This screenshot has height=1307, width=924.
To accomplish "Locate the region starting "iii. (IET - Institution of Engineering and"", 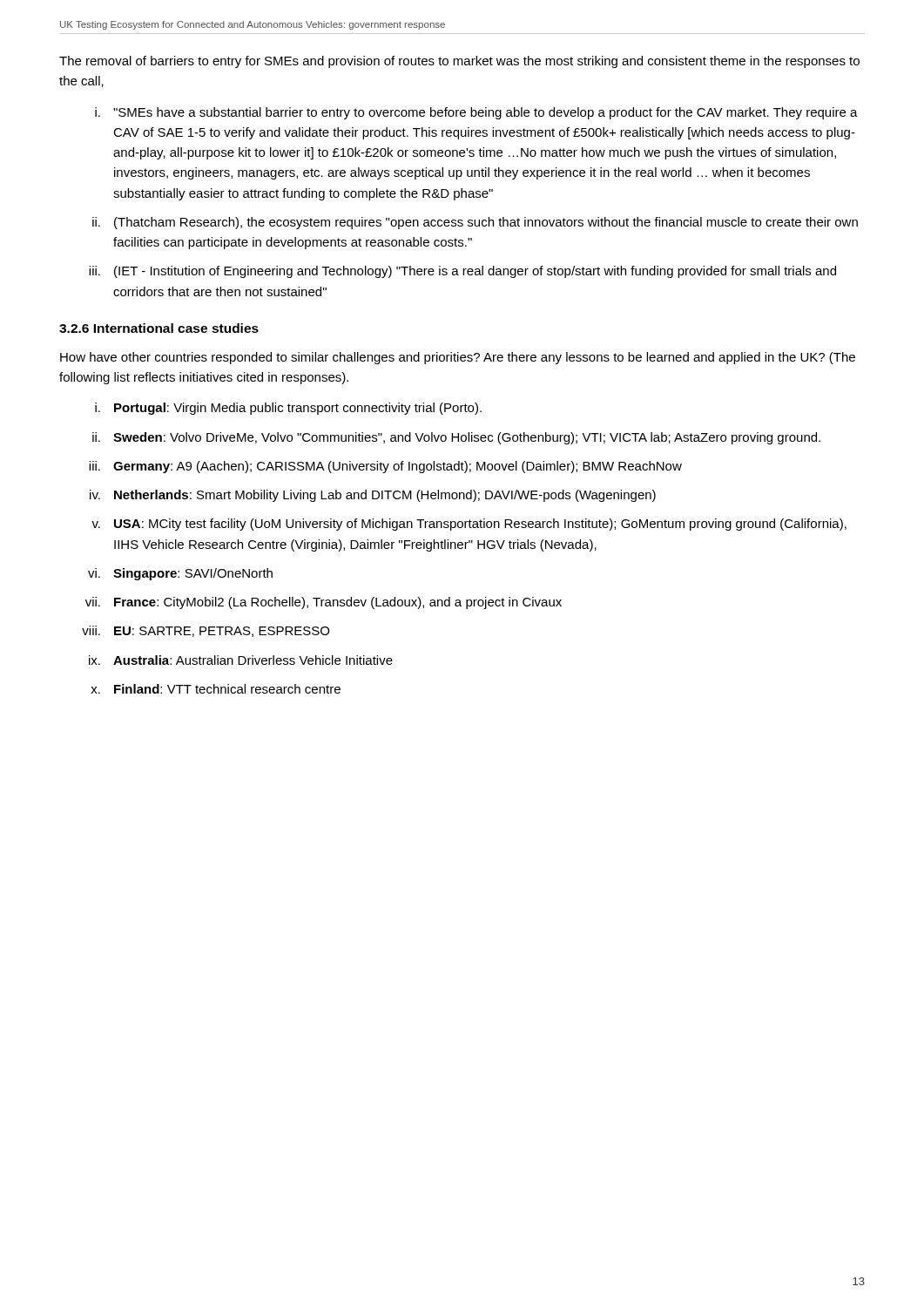I will pyautogui.click(x=462, y=281).
